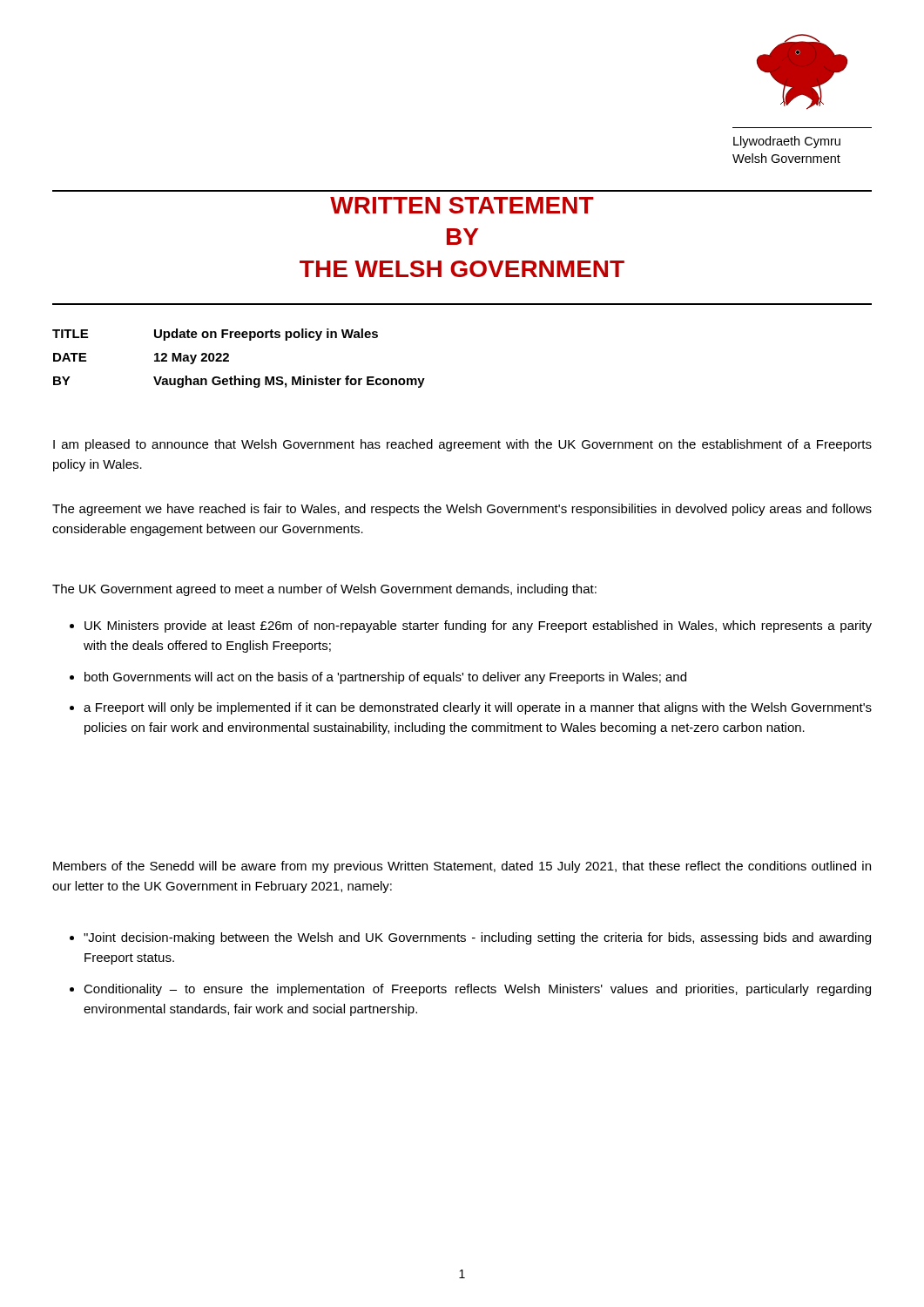Where is the passage that starts "I am pleased to announce"?

[x=462, y=454]
